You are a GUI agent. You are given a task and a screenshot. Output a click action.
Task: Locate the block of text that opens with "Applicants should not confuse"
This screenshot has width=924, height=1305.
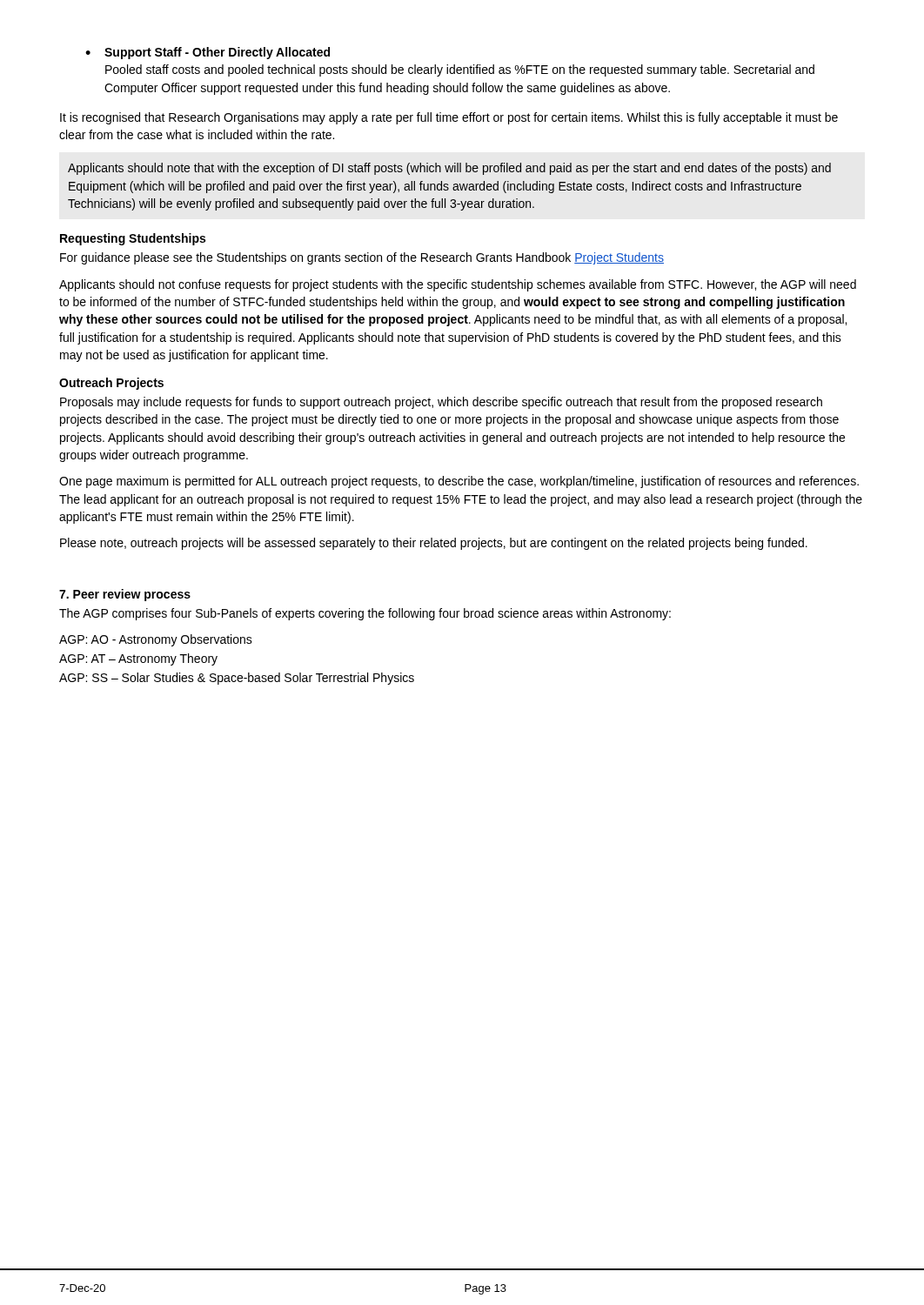(x=458, y=319)
